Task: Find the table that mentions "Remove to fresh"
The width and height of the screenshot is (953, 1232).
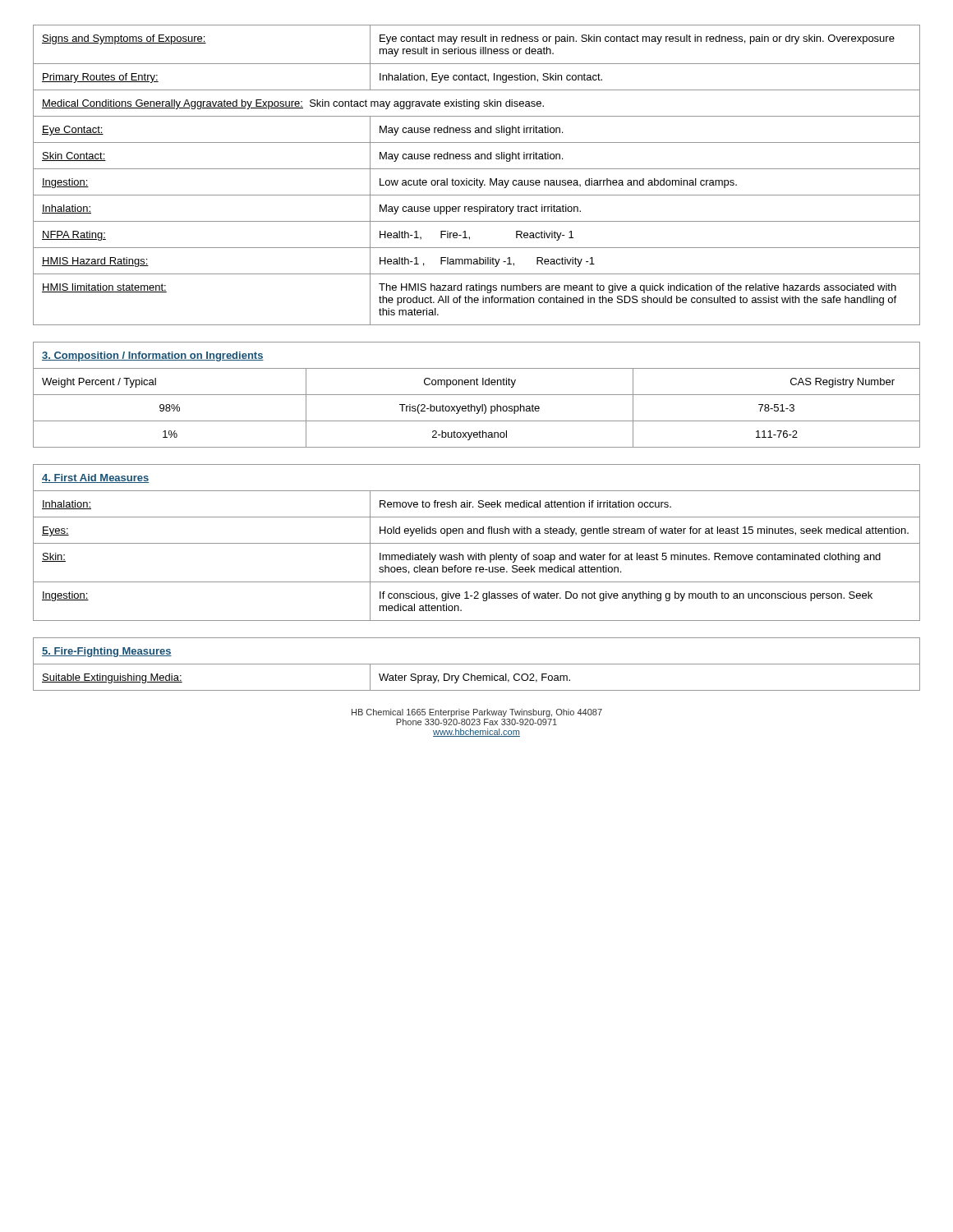Action: pyautogui.click(x=476, y=543)
